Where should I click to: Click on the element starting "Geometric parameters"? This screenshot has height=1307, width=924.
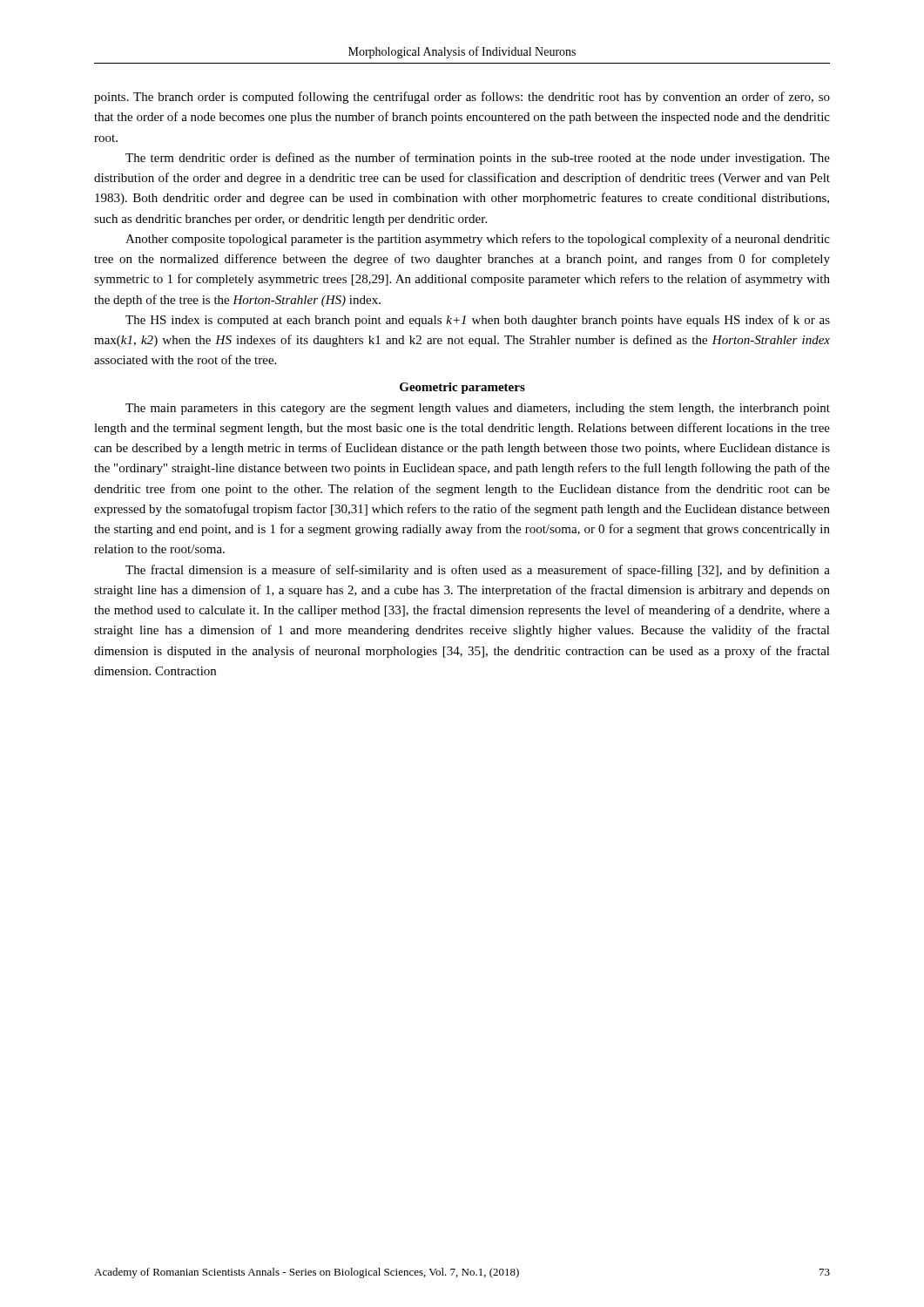point(462,386)
